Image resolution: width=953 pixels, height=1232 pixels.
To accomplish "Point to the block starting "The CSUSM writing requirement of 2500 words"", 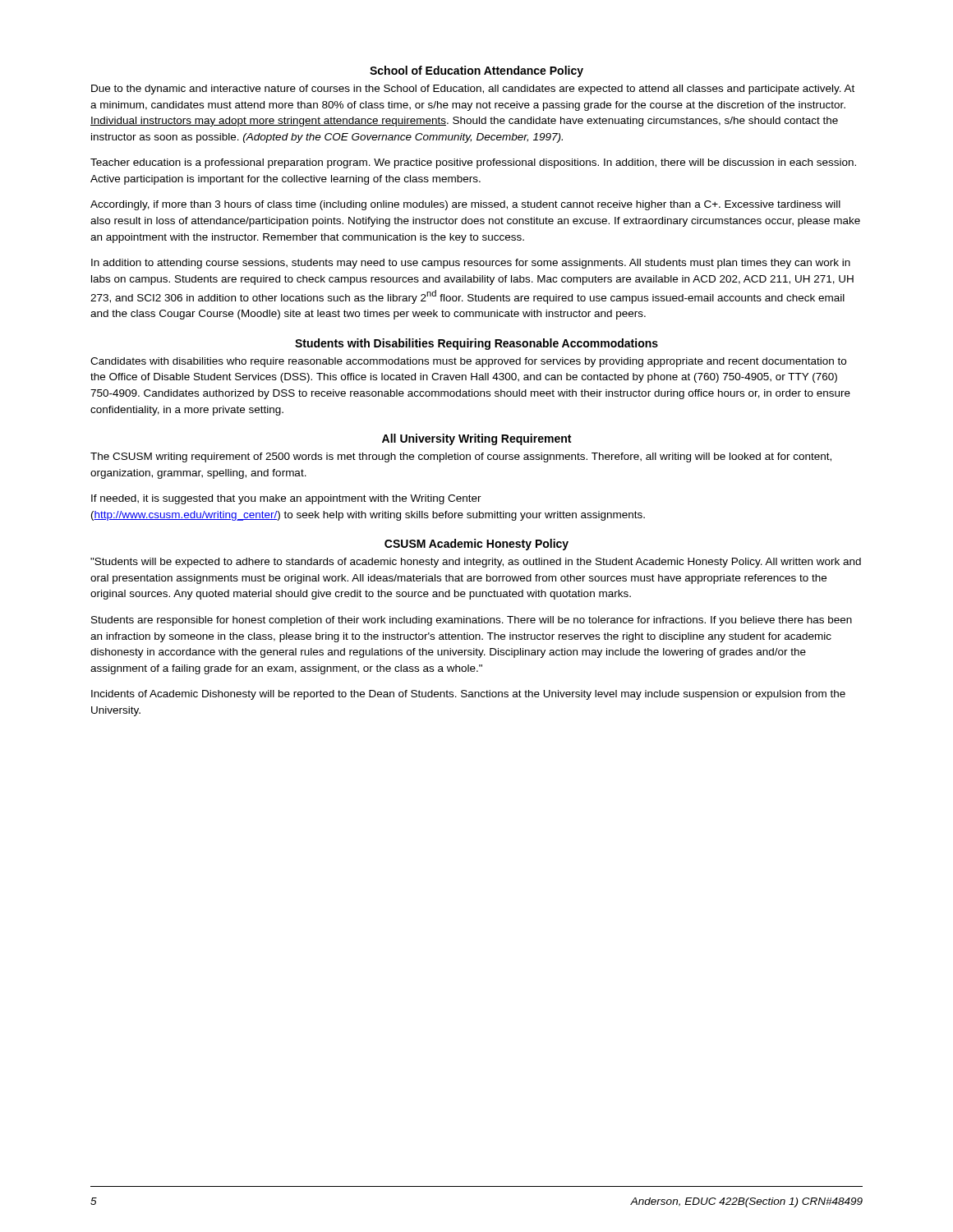I will tap(461, 464).
